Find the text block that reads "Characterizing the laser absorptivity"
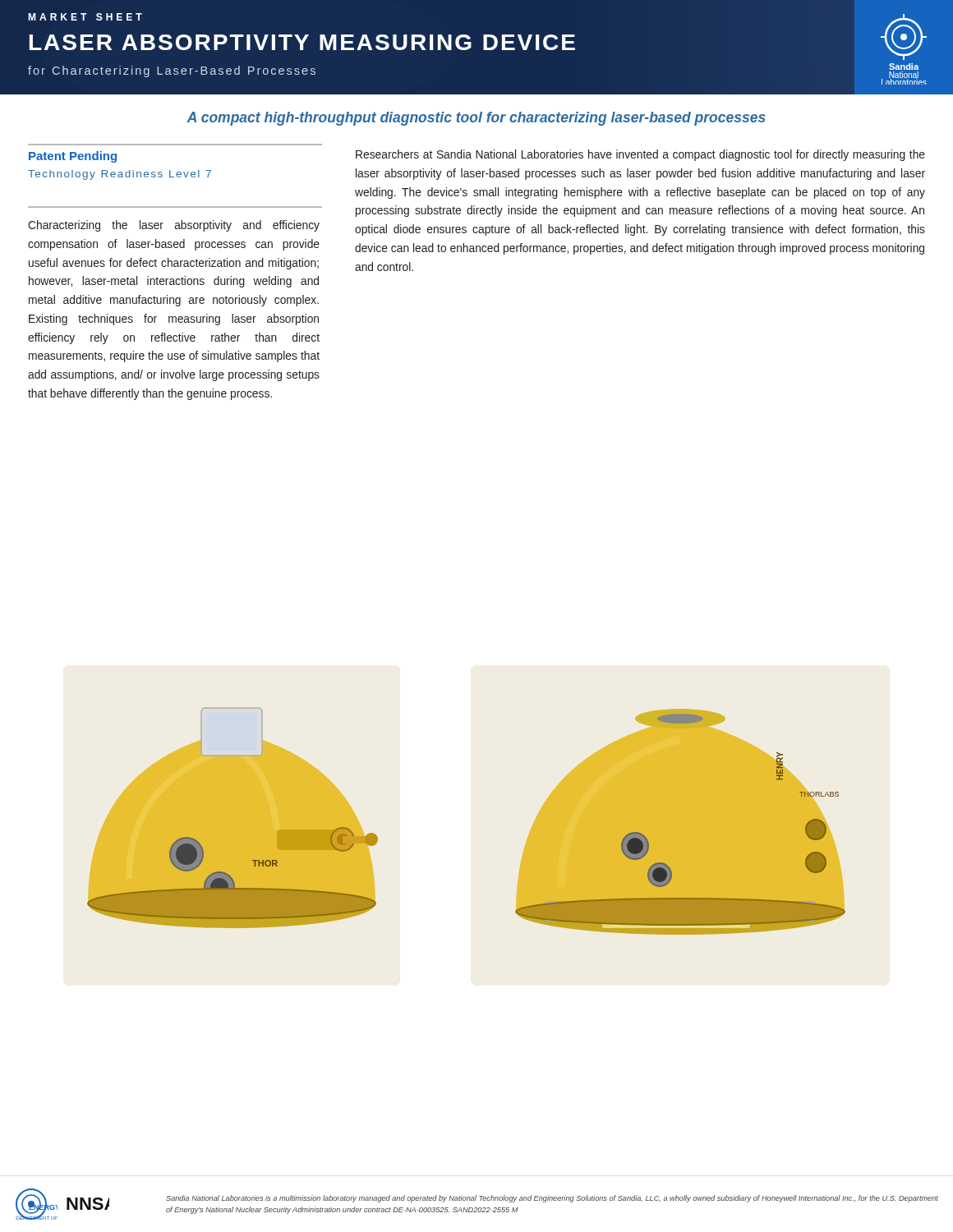953x1232 pixels. coord(174,310)
